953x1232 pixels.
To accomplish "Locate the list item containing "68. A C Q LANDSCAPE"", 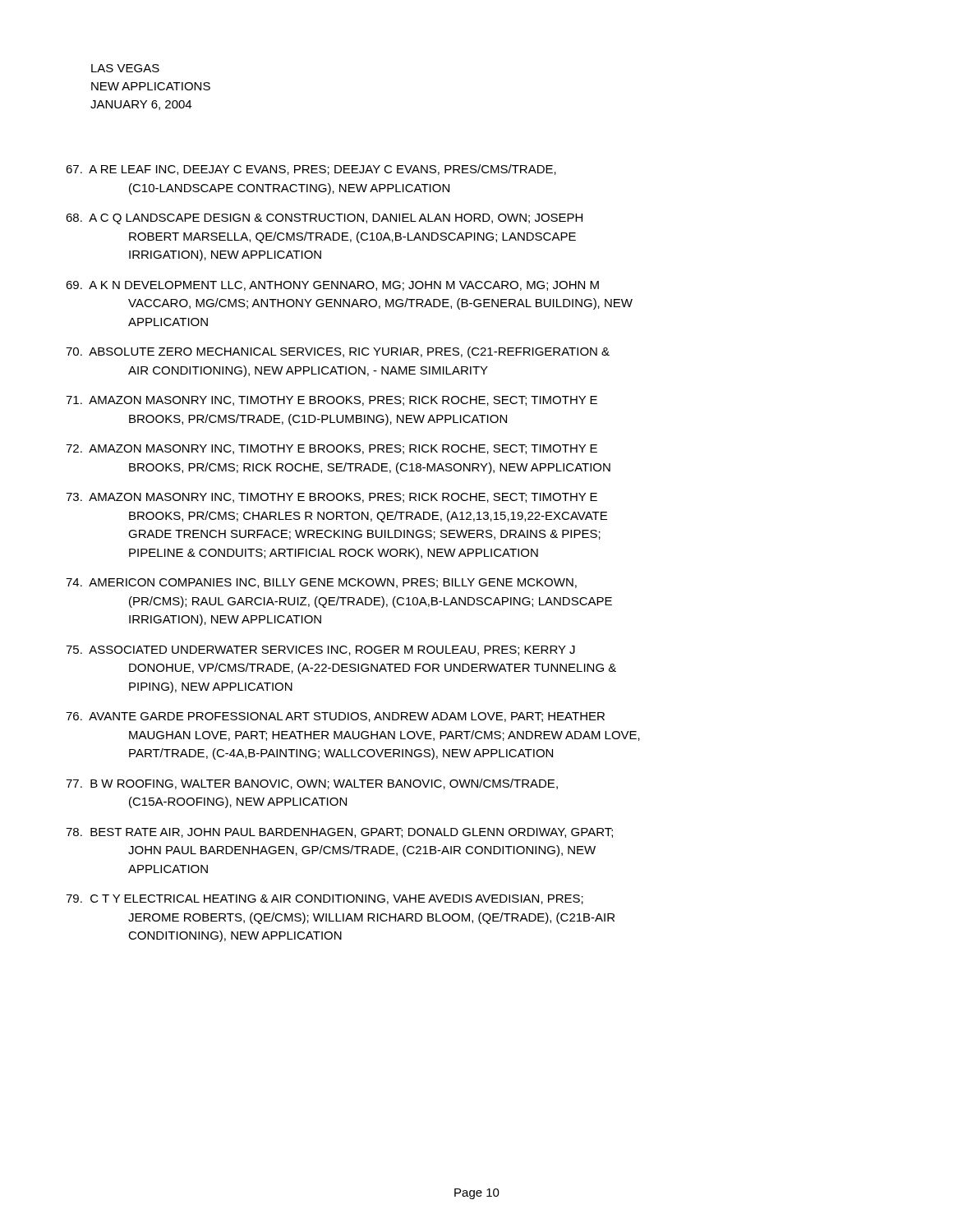I will tap(476, 237).
